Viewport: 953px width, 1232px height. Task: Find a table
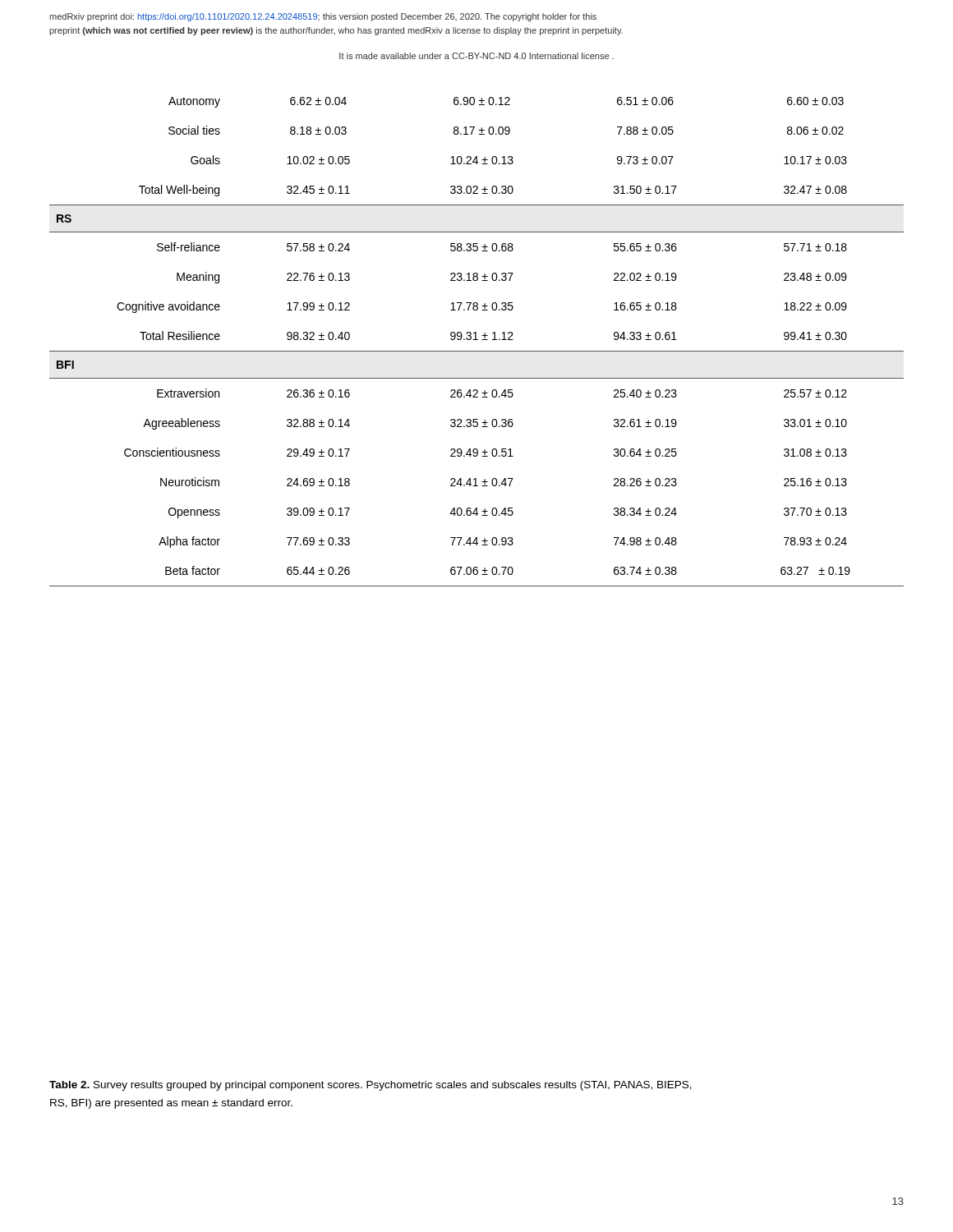click(476, 336)
